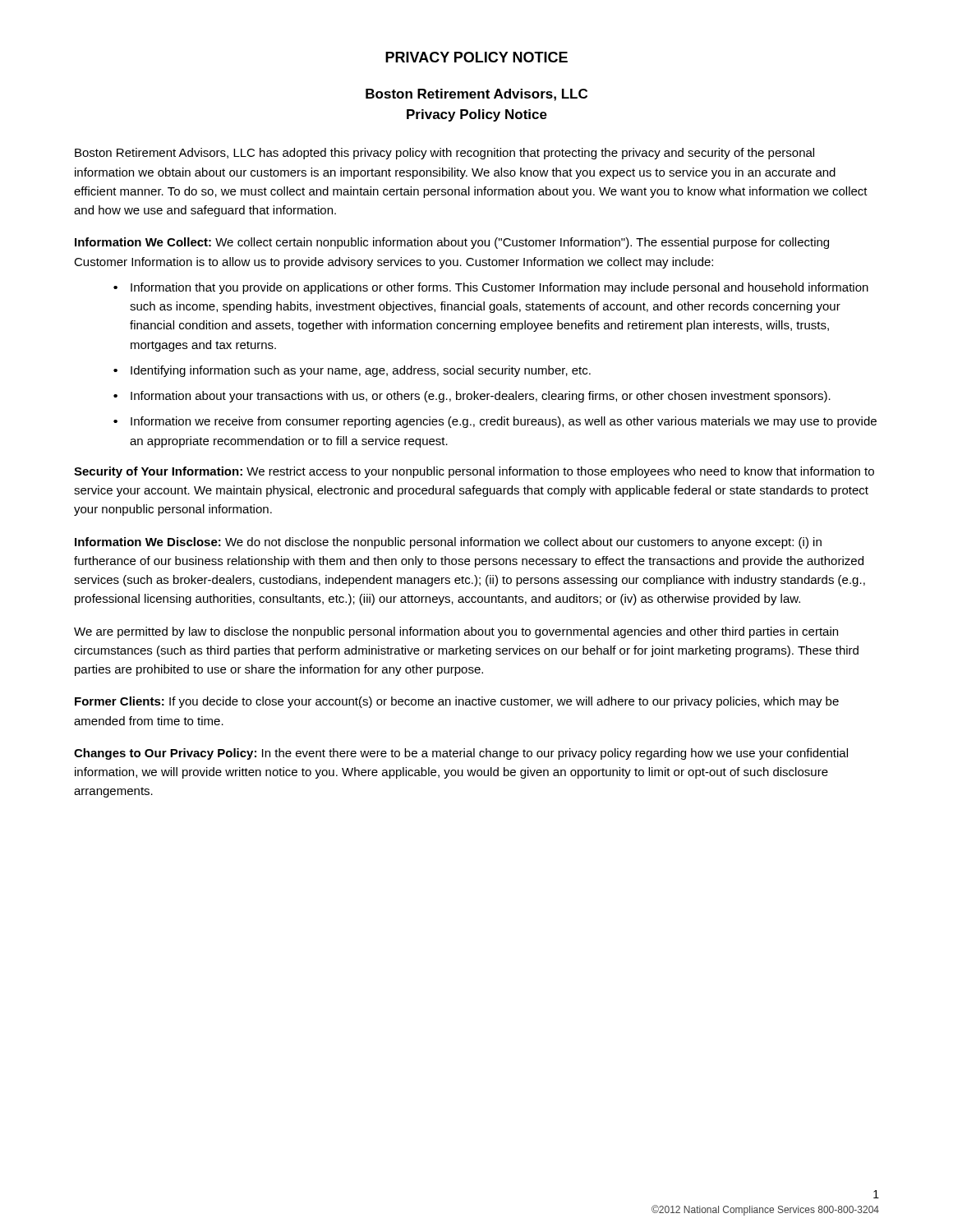Click on the section header with the text "Boston Retirement Advisors, LLCPrivacy Policy Notice"
The height and width of the screenshot is (1232, 953).
[476, 104]
